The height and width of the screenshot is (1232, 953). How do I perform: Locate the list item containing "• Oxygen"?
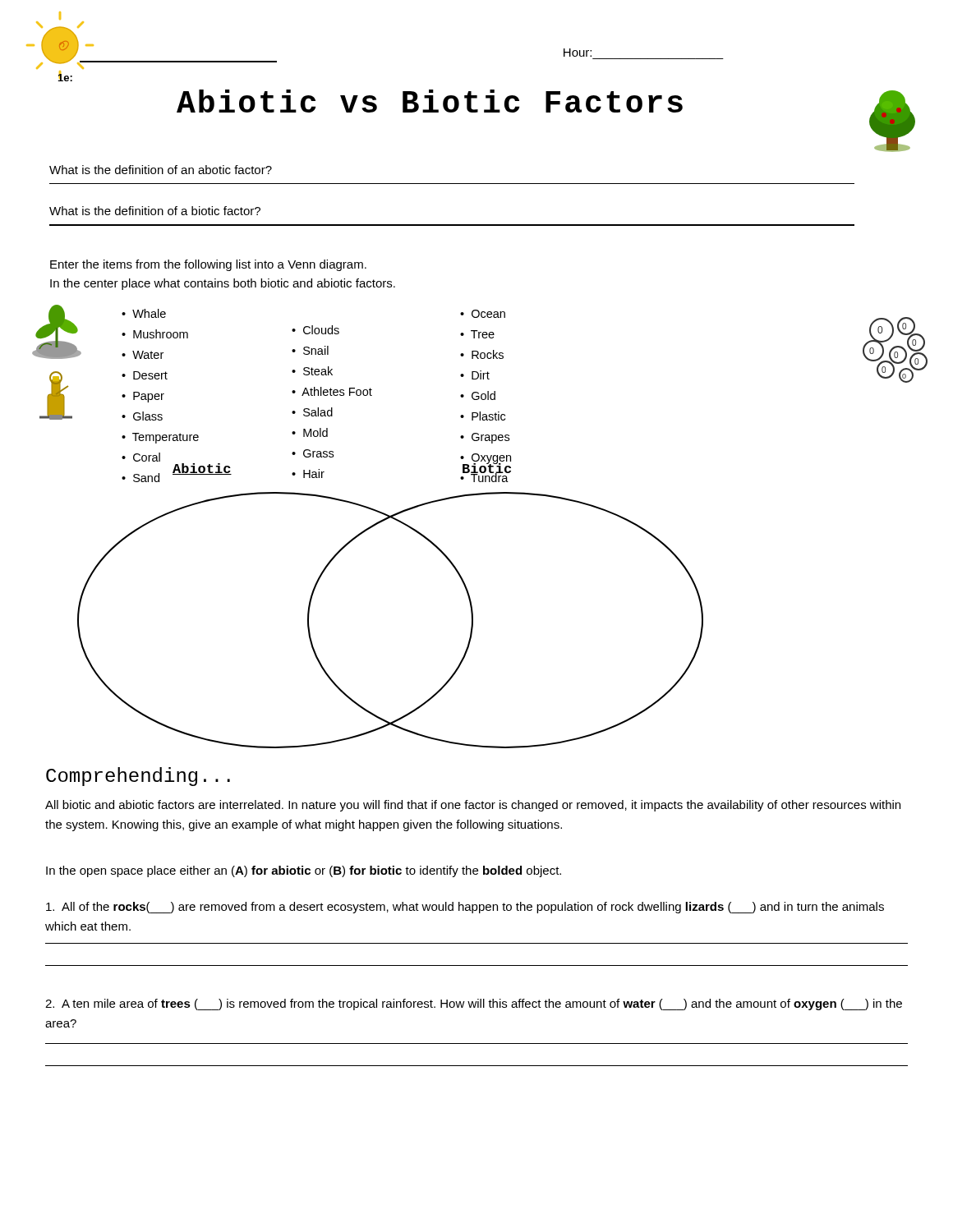[486, 457]
